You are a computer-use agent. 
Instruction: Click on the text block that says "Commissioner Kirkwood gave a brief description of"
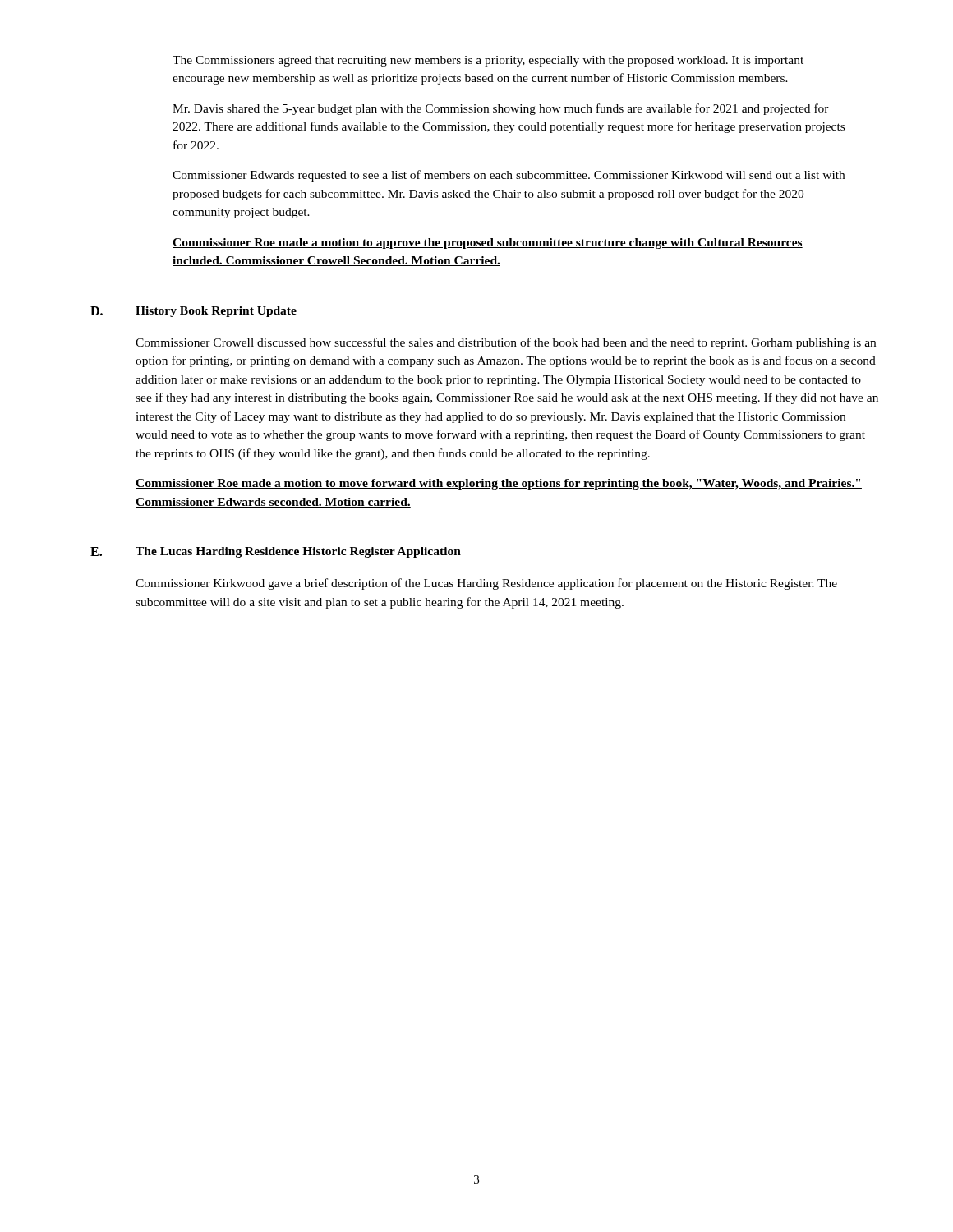507,593
